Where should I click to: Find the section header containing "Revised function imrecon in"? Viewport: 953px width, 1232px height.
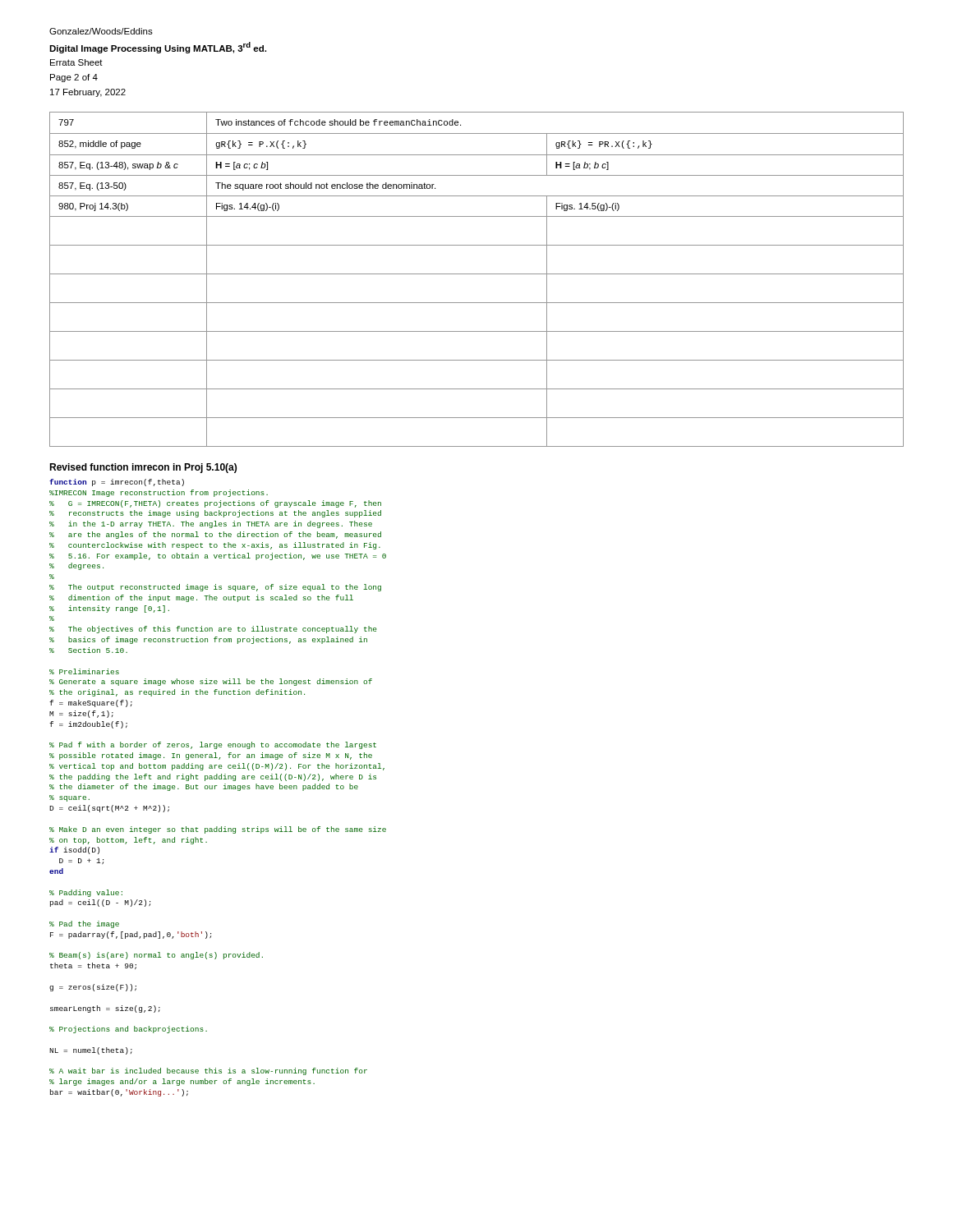click(143, 467)
